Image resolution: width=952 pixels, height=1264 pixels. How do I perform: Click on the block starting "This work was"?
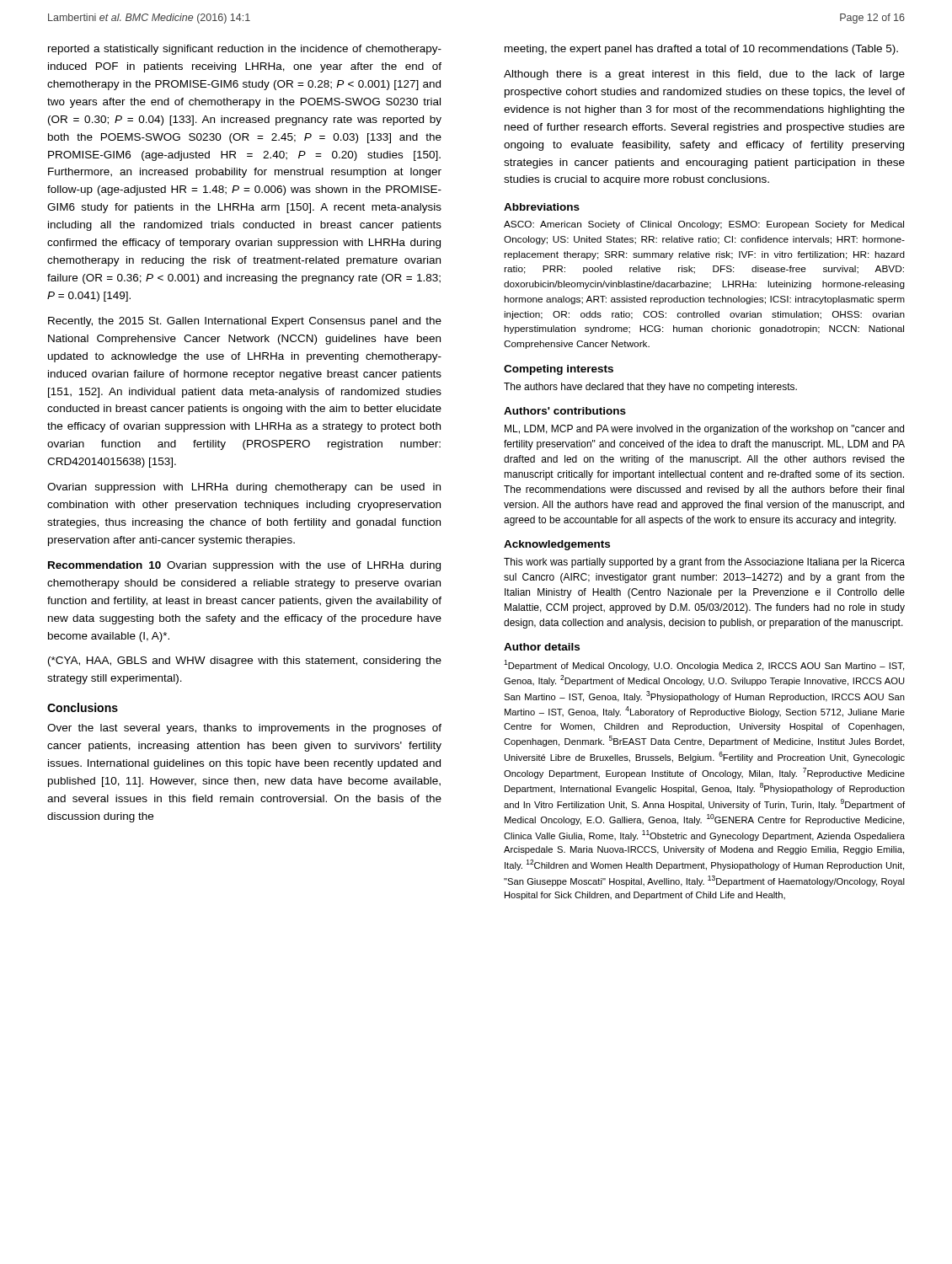[x=704, y=592]
